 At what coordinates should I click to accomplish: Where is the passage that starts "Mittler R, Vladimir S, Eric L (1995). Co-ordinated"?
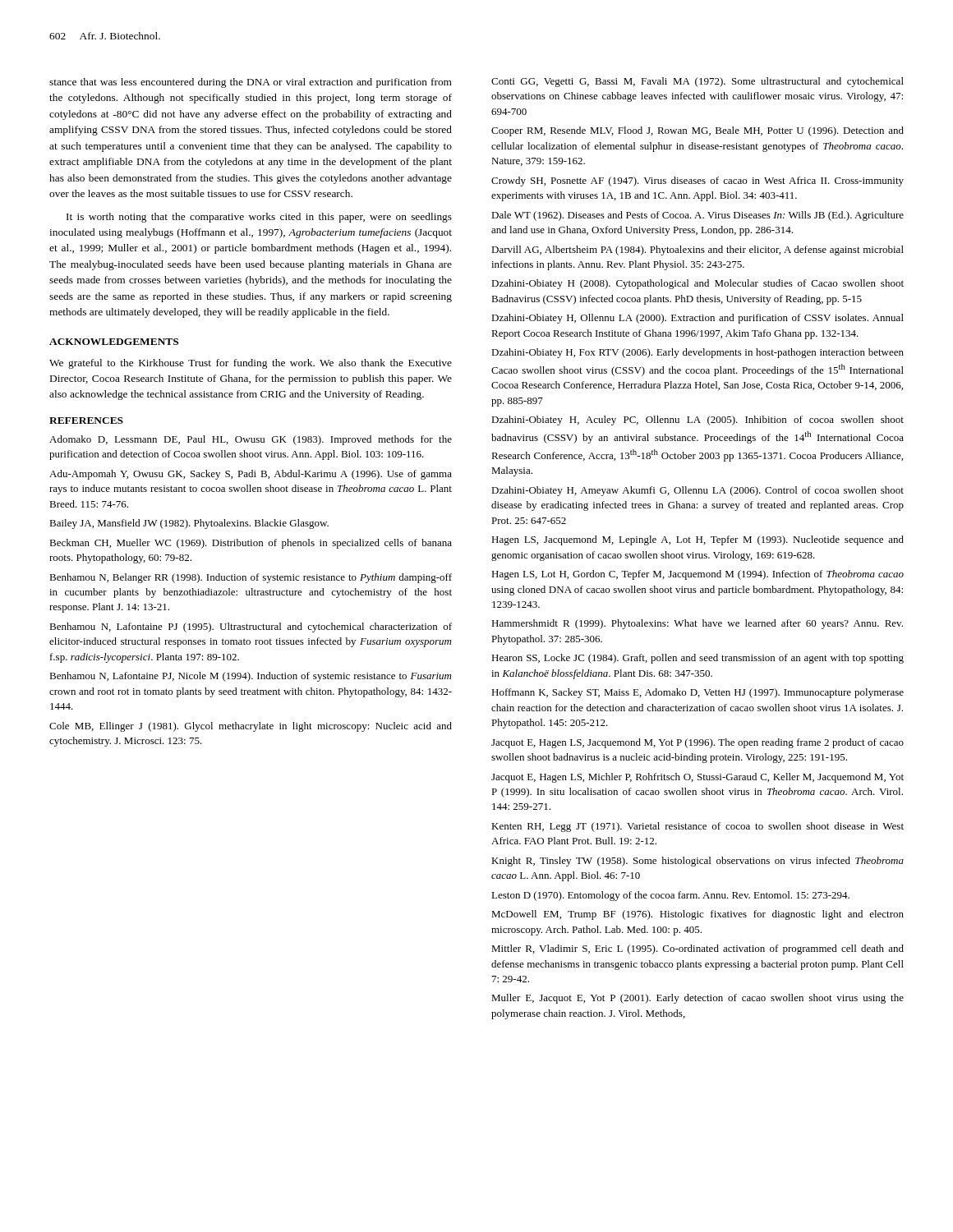point(698,963)
